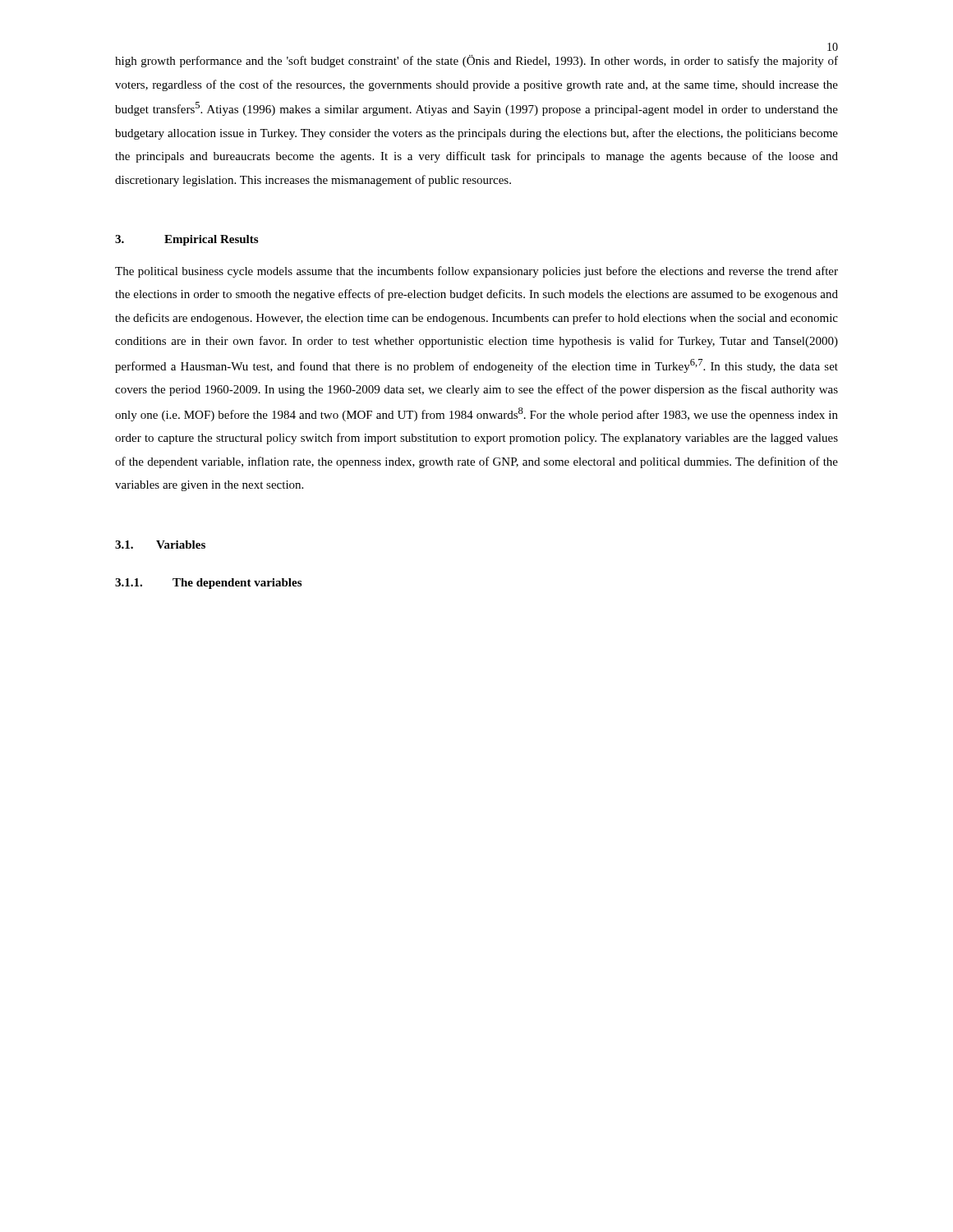
Task: Locate the text block starting "high growth performance"
Action: [476, 120]
